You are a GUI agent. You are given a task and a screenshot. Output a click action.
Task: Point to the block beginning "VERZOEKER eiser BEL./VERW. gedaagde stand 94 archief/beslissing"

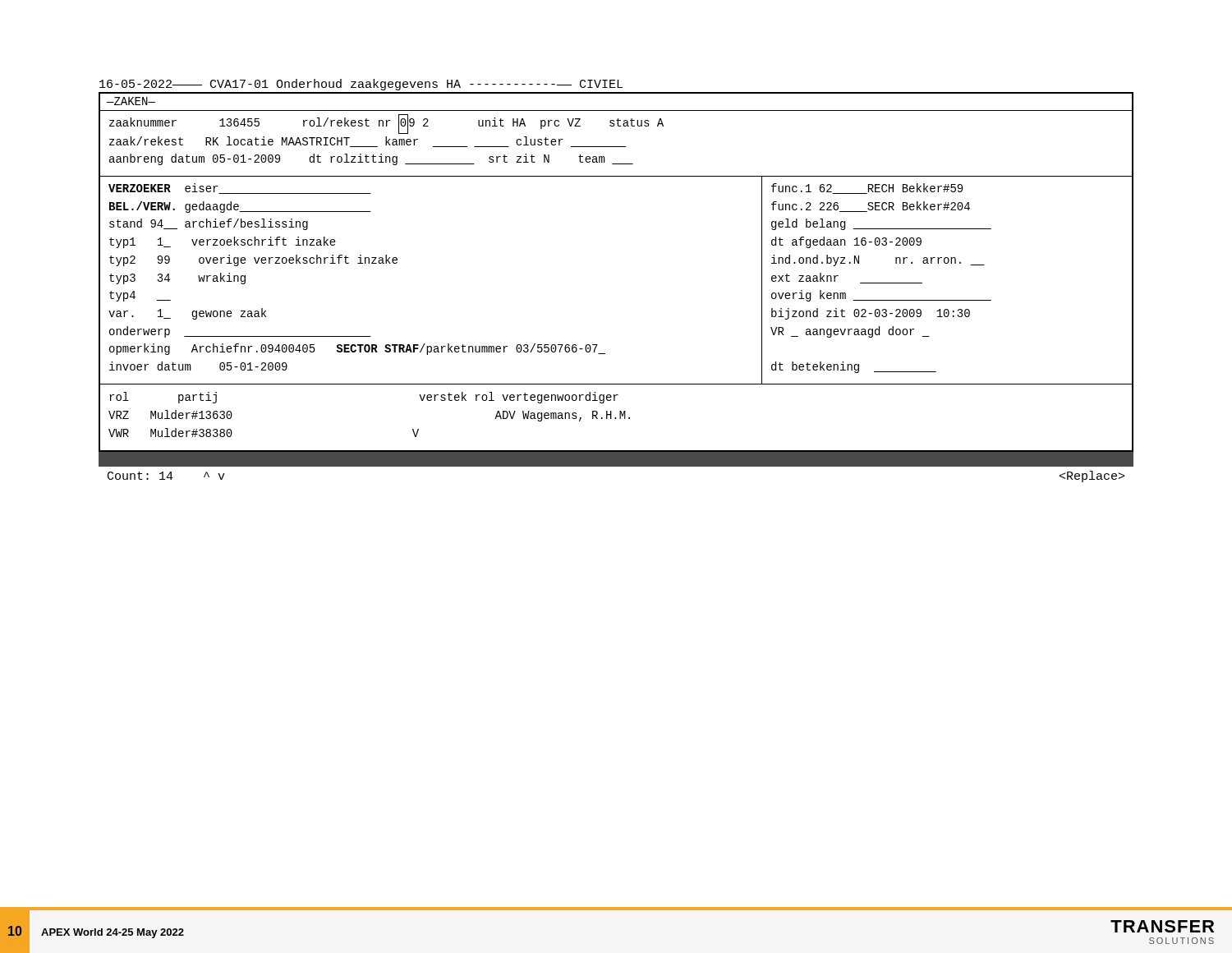coord(141,189)
